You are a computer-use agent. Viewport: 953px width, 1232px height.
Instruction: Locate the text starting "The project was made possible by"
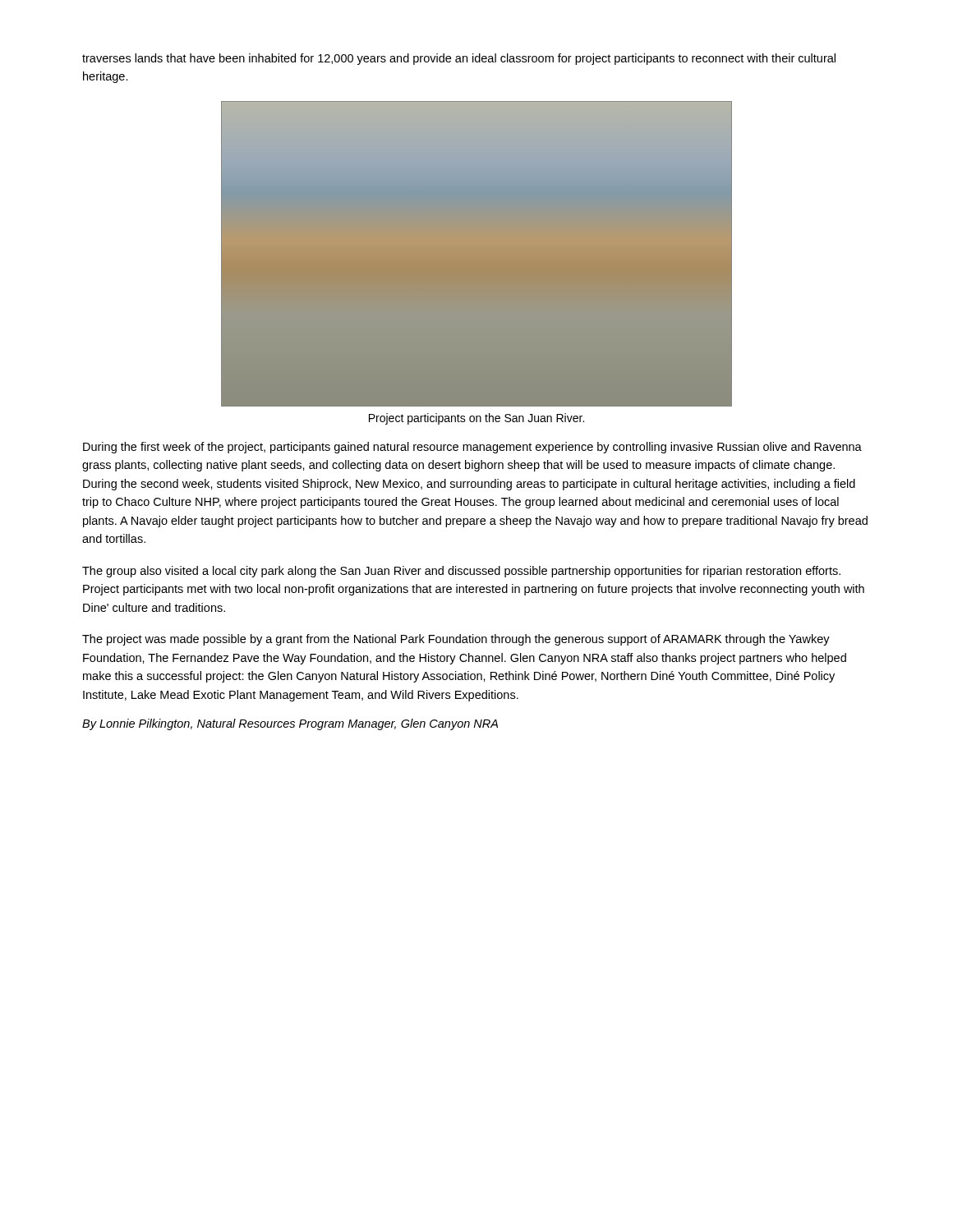pyautogui.click(x=464, y=667)
